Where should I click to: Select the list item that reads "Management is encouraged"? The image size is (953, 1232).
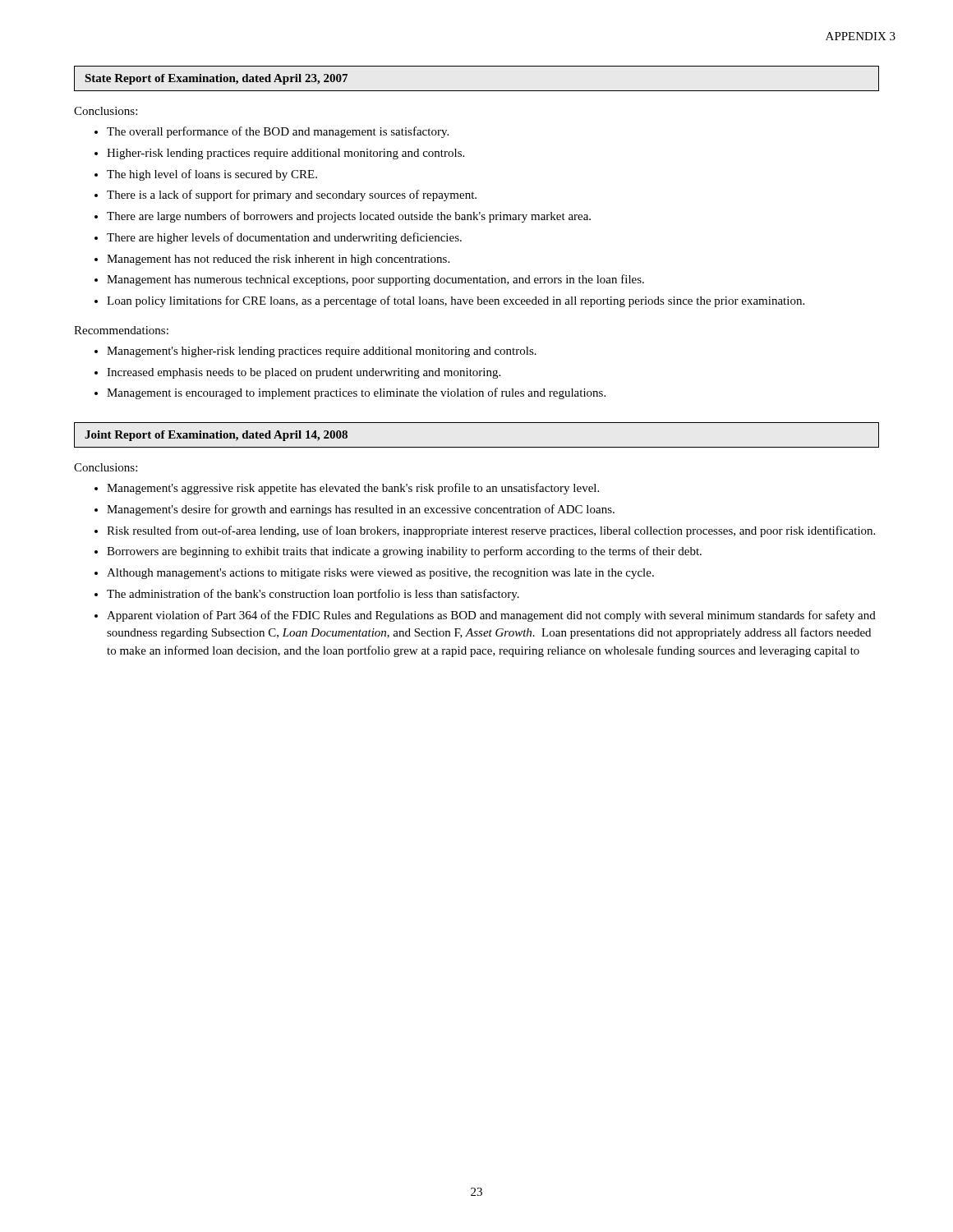[x=357, y=393]
